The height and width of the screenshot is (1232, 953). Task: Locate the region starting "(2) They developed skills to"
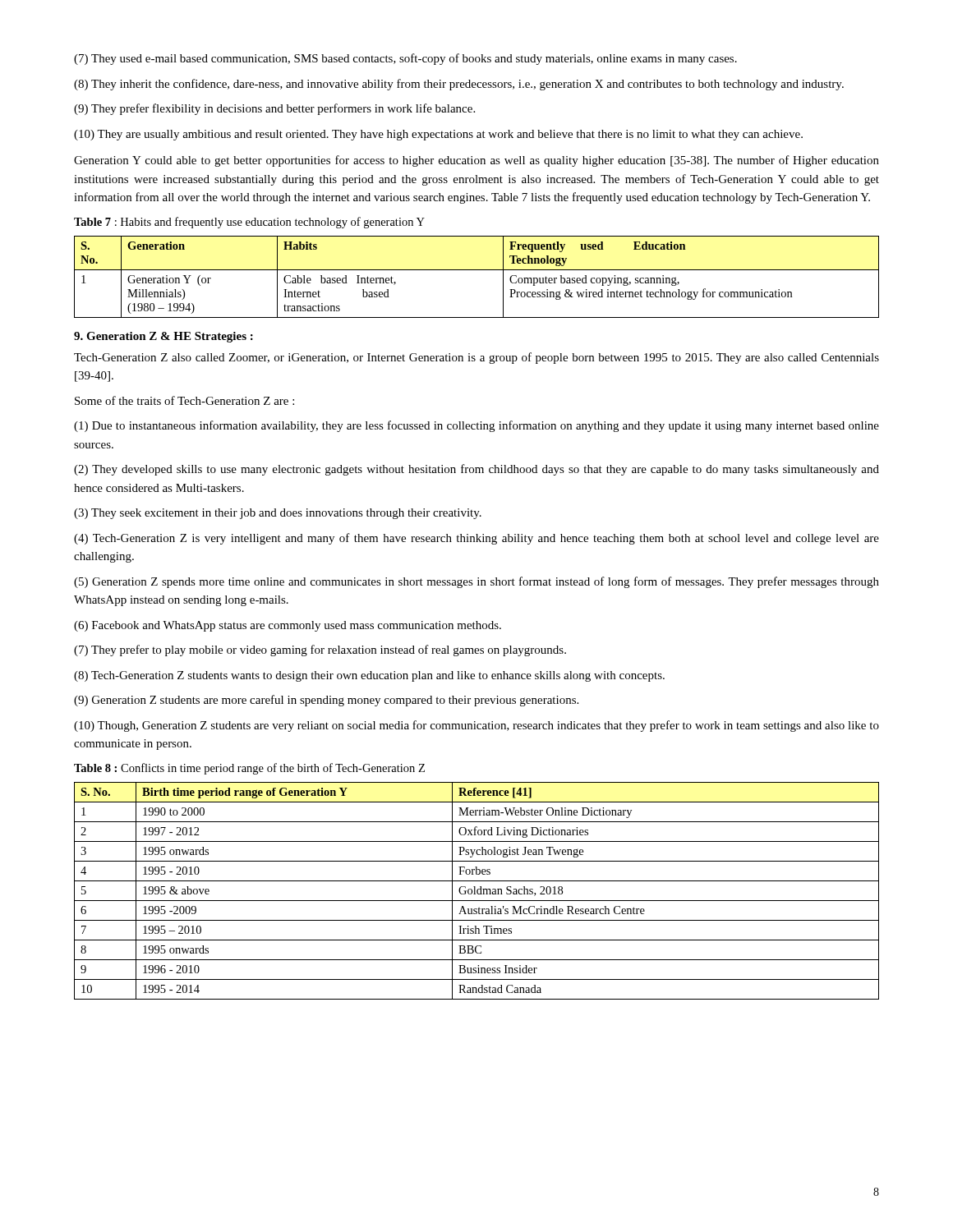point(476,478)
